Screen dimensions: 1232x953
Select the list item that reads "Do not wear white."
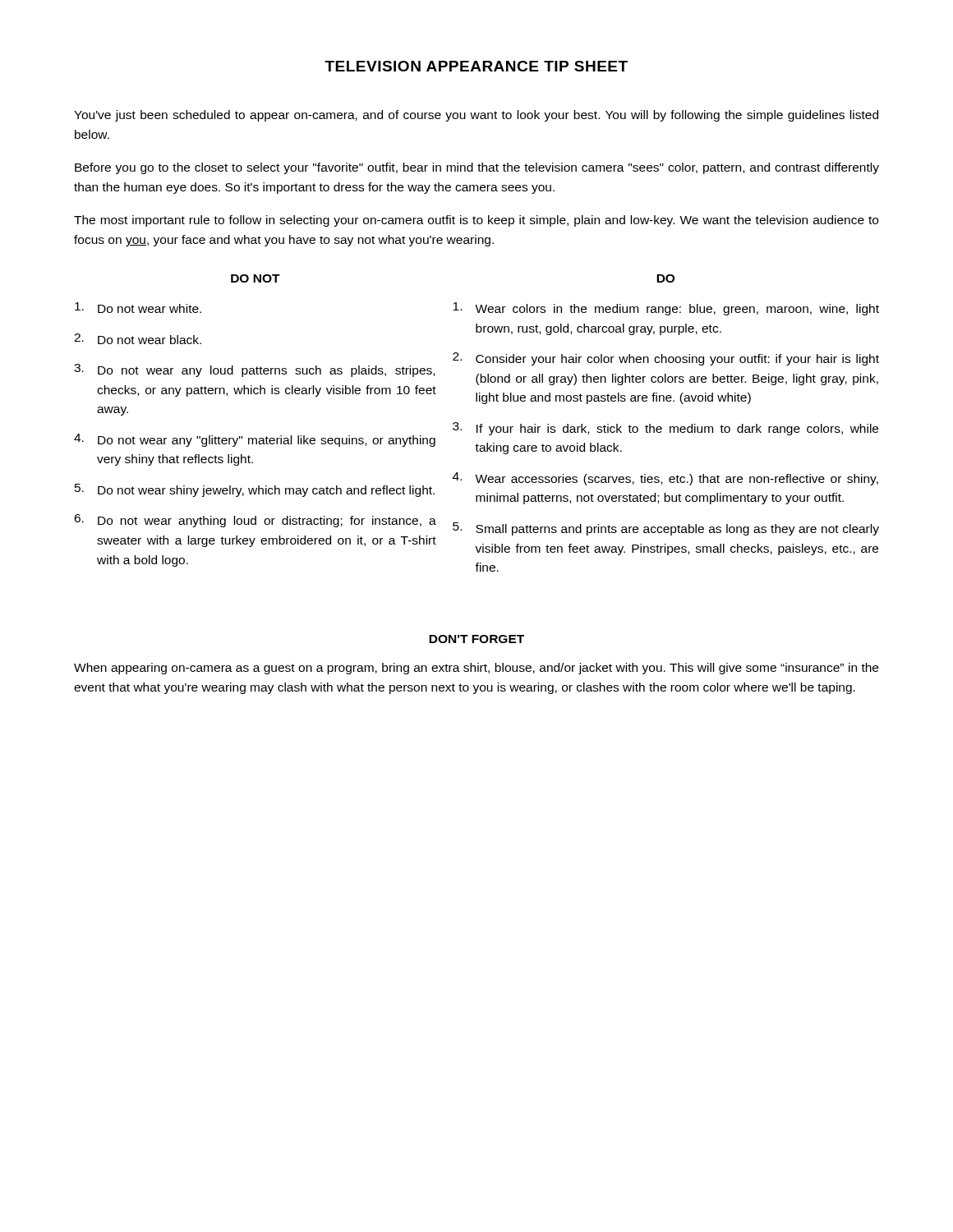tap(138, 308)
